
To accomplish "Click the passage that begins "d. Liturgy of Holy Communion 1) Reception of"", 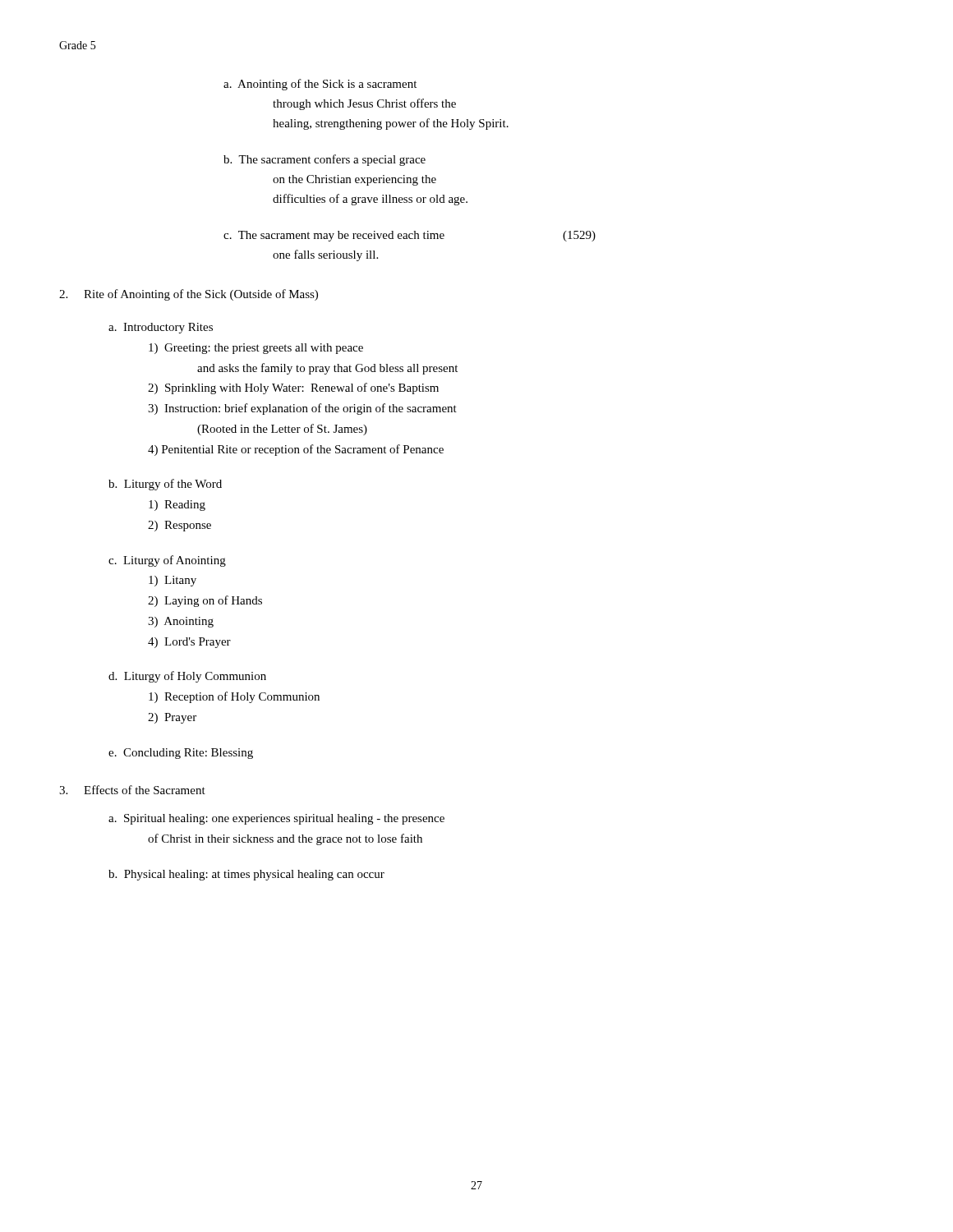I will tap(187, 677).
